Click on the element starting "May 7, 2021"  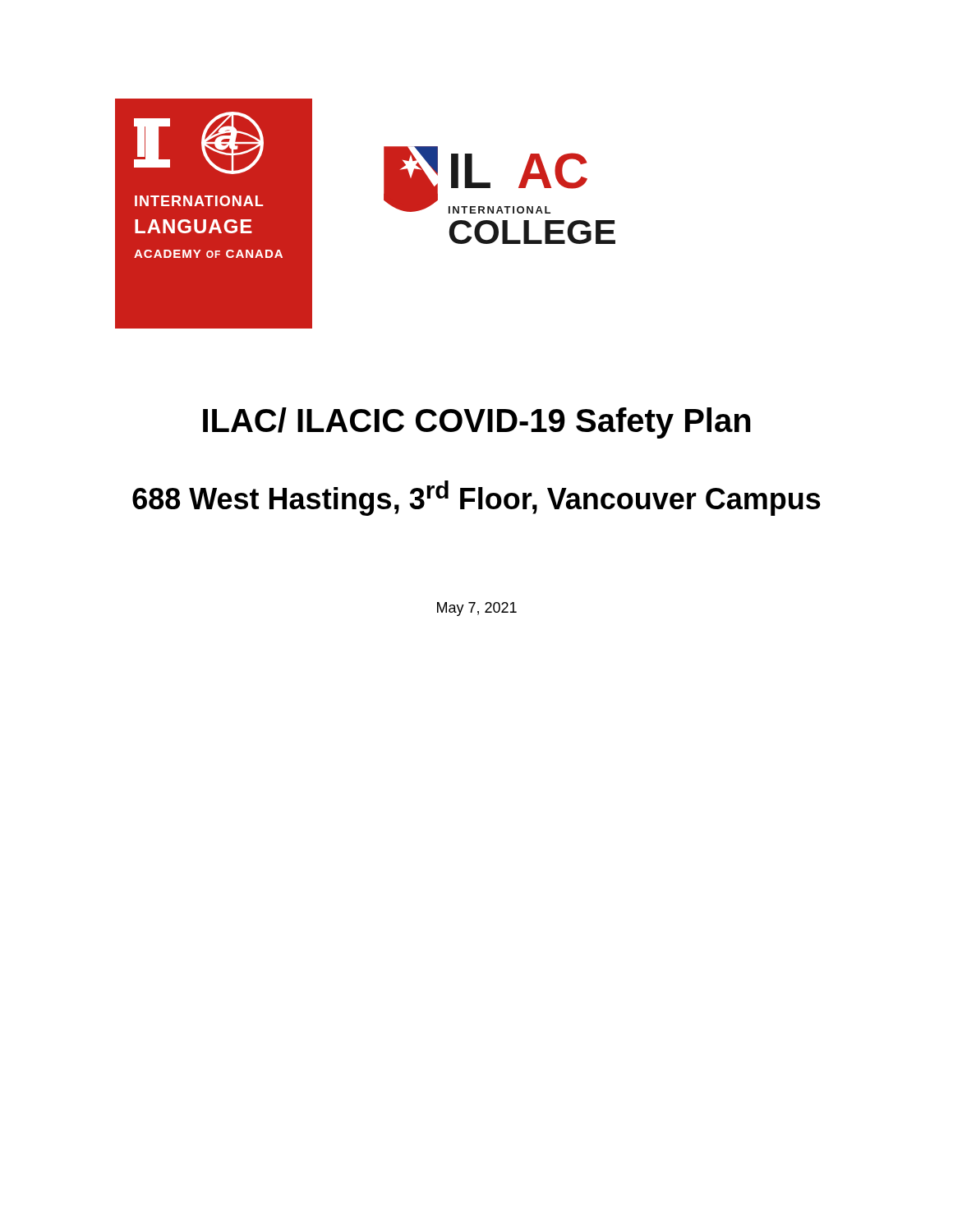click(476, 608)
